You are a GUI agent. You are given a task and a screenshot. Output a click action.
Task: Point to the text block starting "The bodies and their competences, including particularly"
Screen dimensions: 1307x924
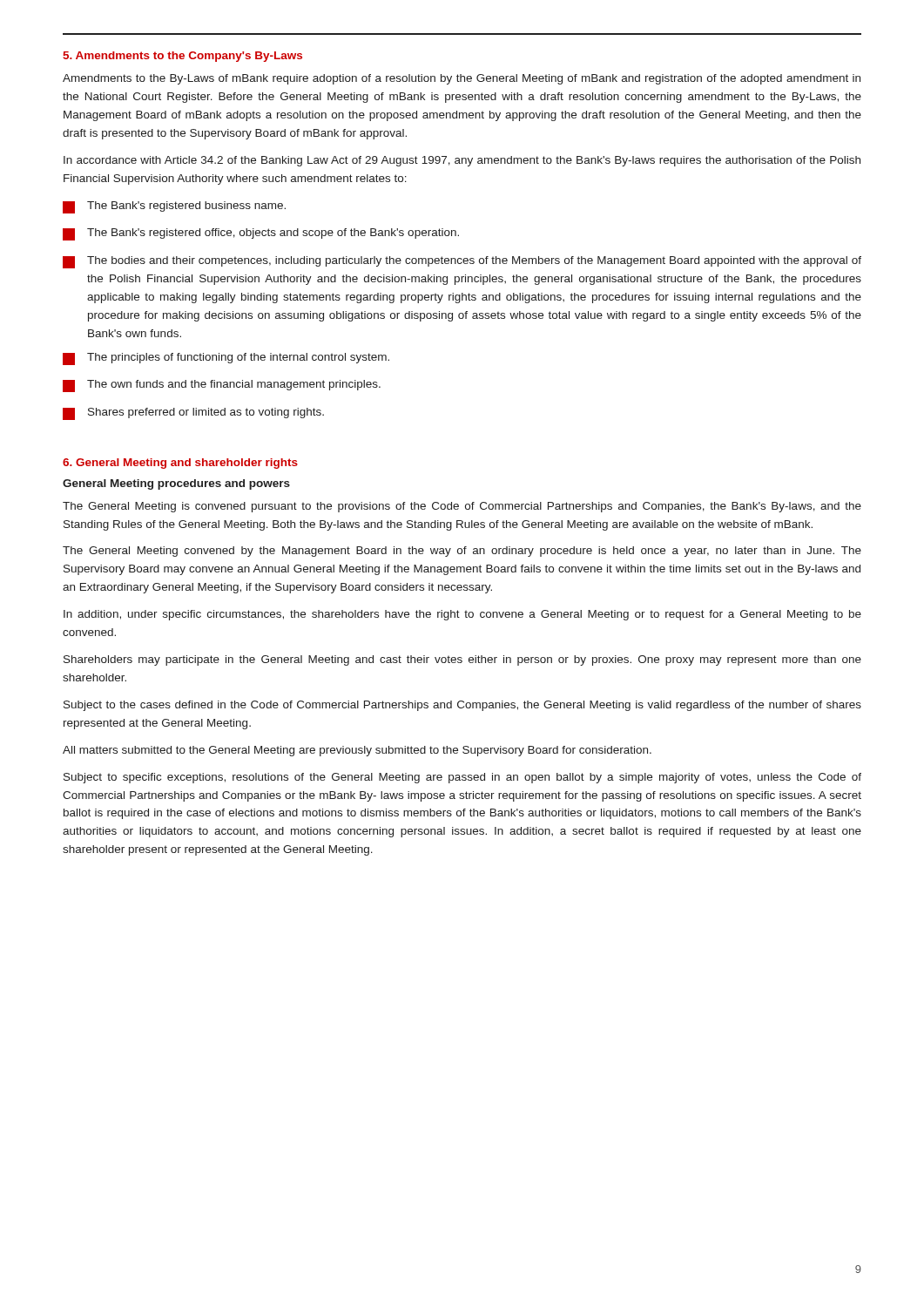pyautogui.click(x=462, y=297)
